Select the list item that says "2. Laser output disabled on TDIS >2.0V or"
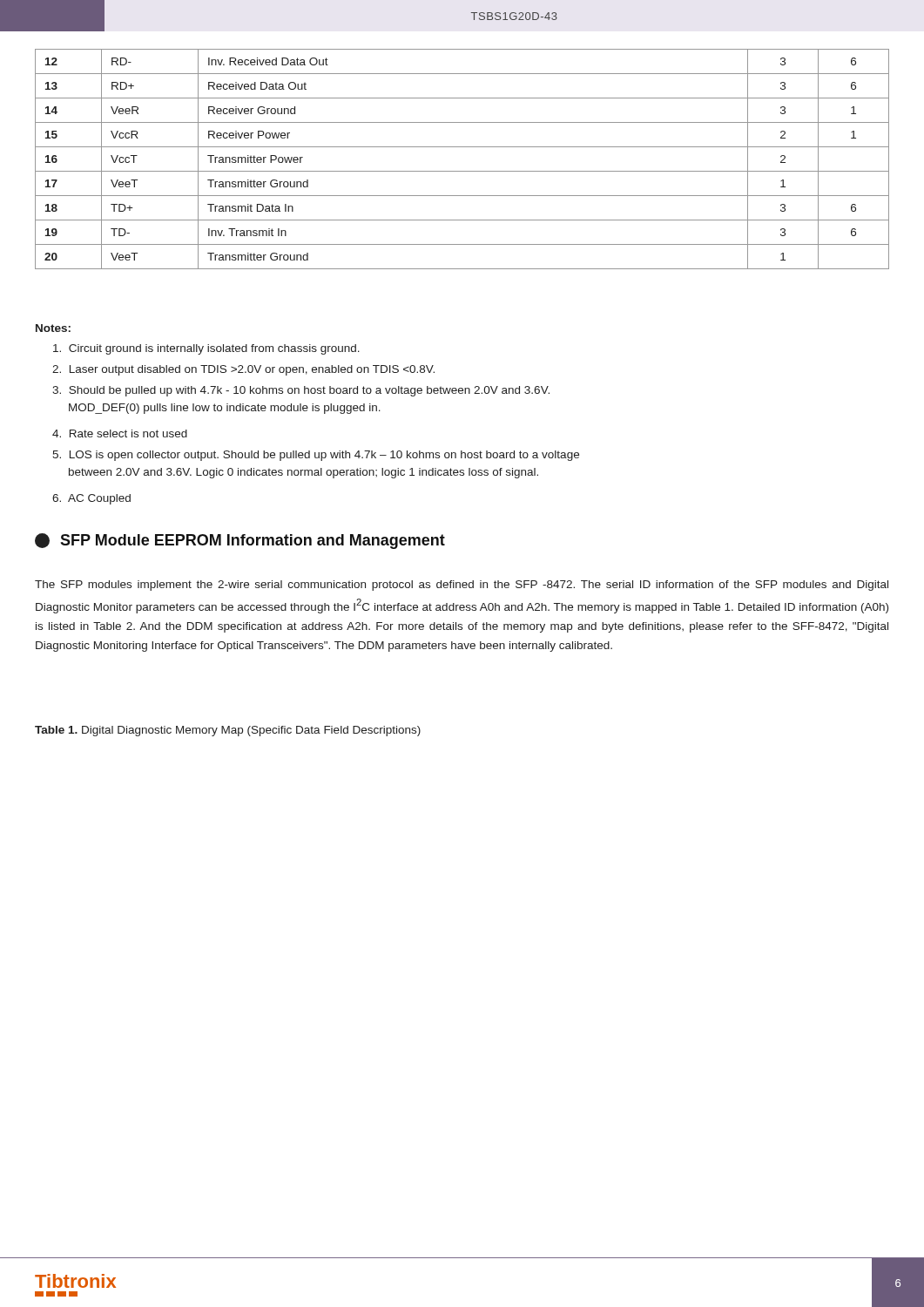The width and height of the screenshot is (924, 1307). [x=244, y=369]
